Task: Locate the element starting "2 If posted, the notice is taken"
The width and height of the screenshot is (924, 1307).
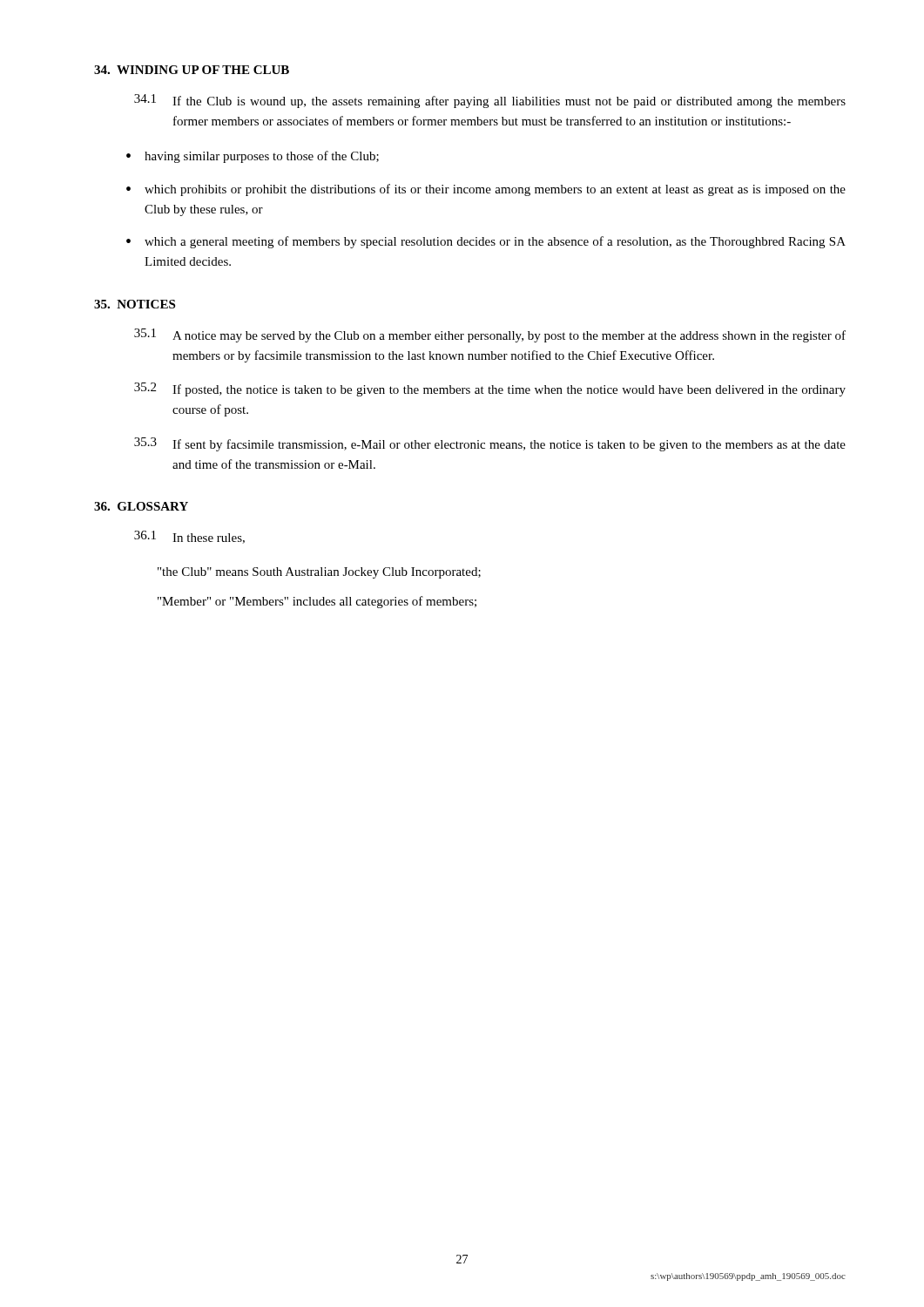Action: click(x=470, y=400)
